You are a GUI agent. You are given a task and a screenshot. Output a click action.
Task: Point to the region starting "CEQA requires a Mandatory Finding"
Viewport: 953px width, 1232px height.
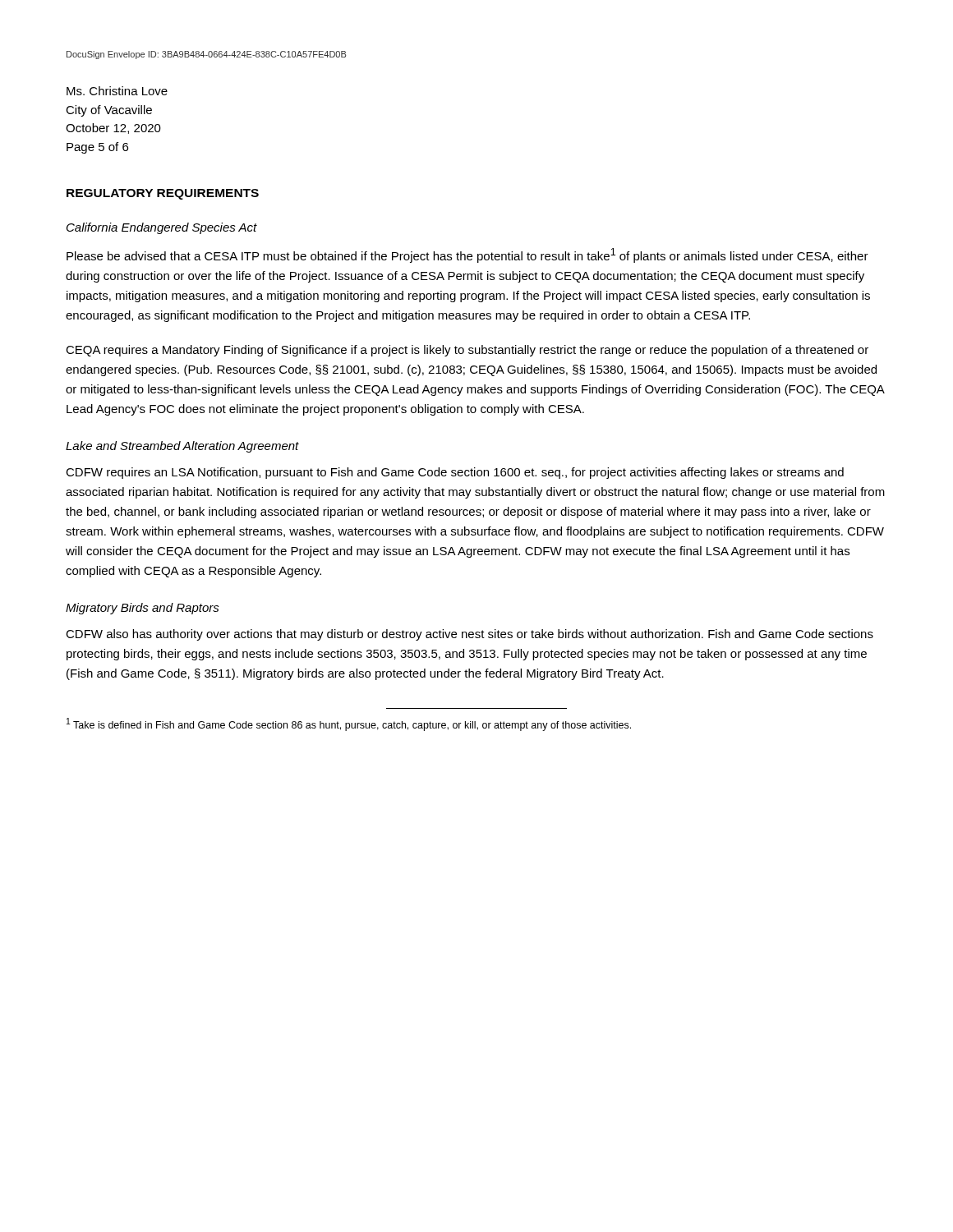click(x=475, y=379)
